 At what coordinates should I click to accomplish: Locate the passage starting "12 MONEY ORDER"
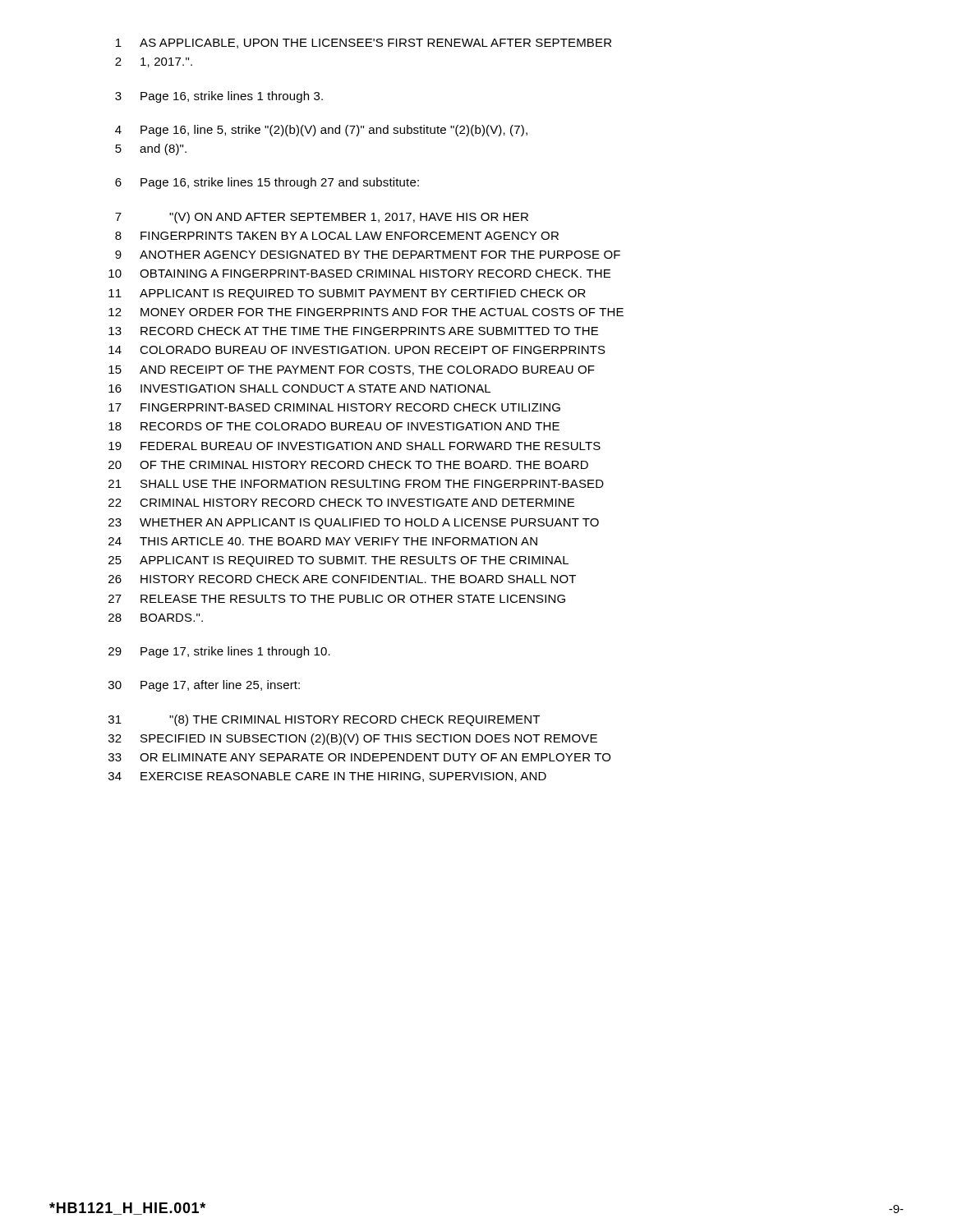coord(489,312)
